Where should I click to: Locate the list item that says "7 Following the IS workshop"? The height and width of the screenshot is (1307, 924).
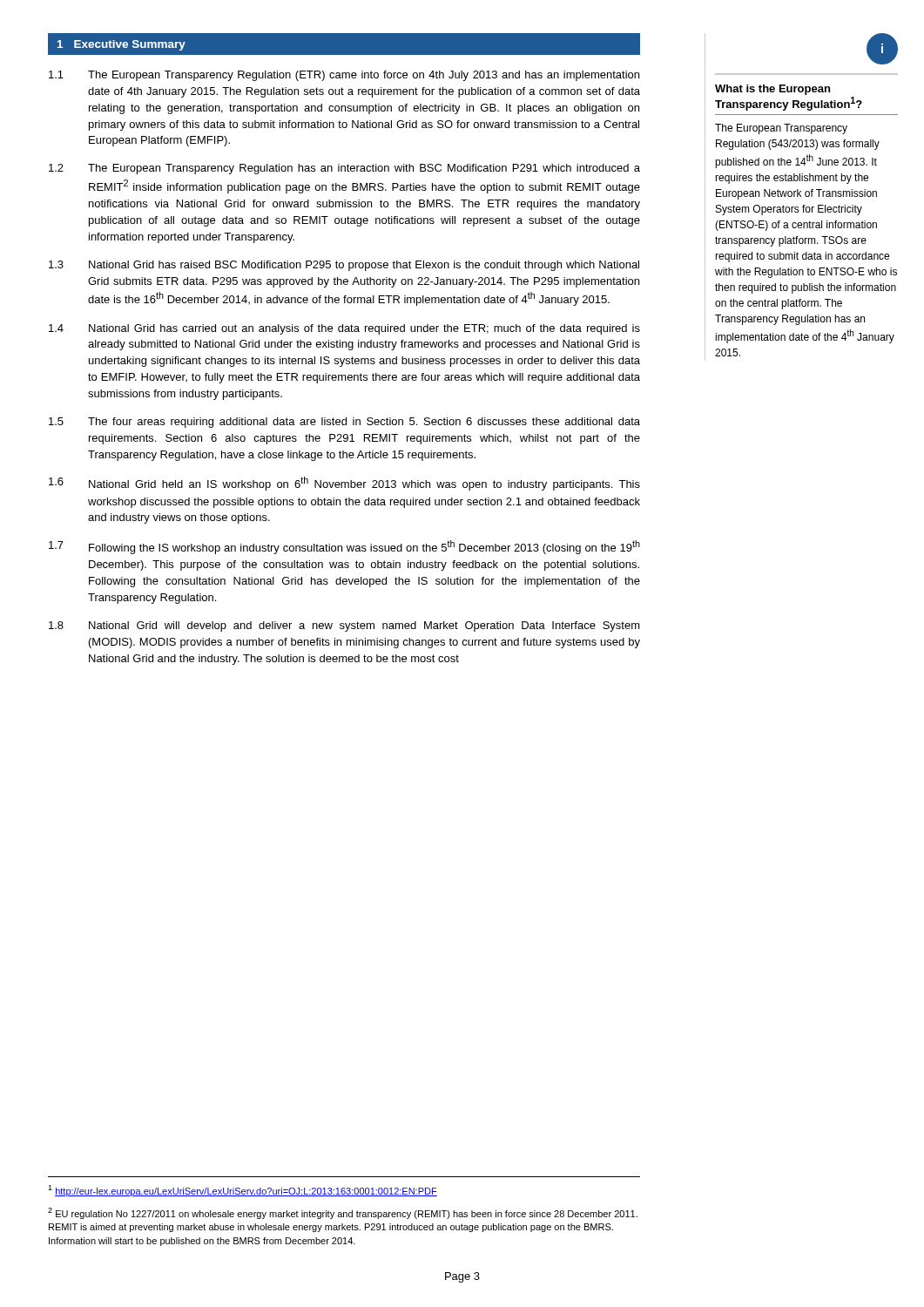pyautogui.click(x=344, y=572)
